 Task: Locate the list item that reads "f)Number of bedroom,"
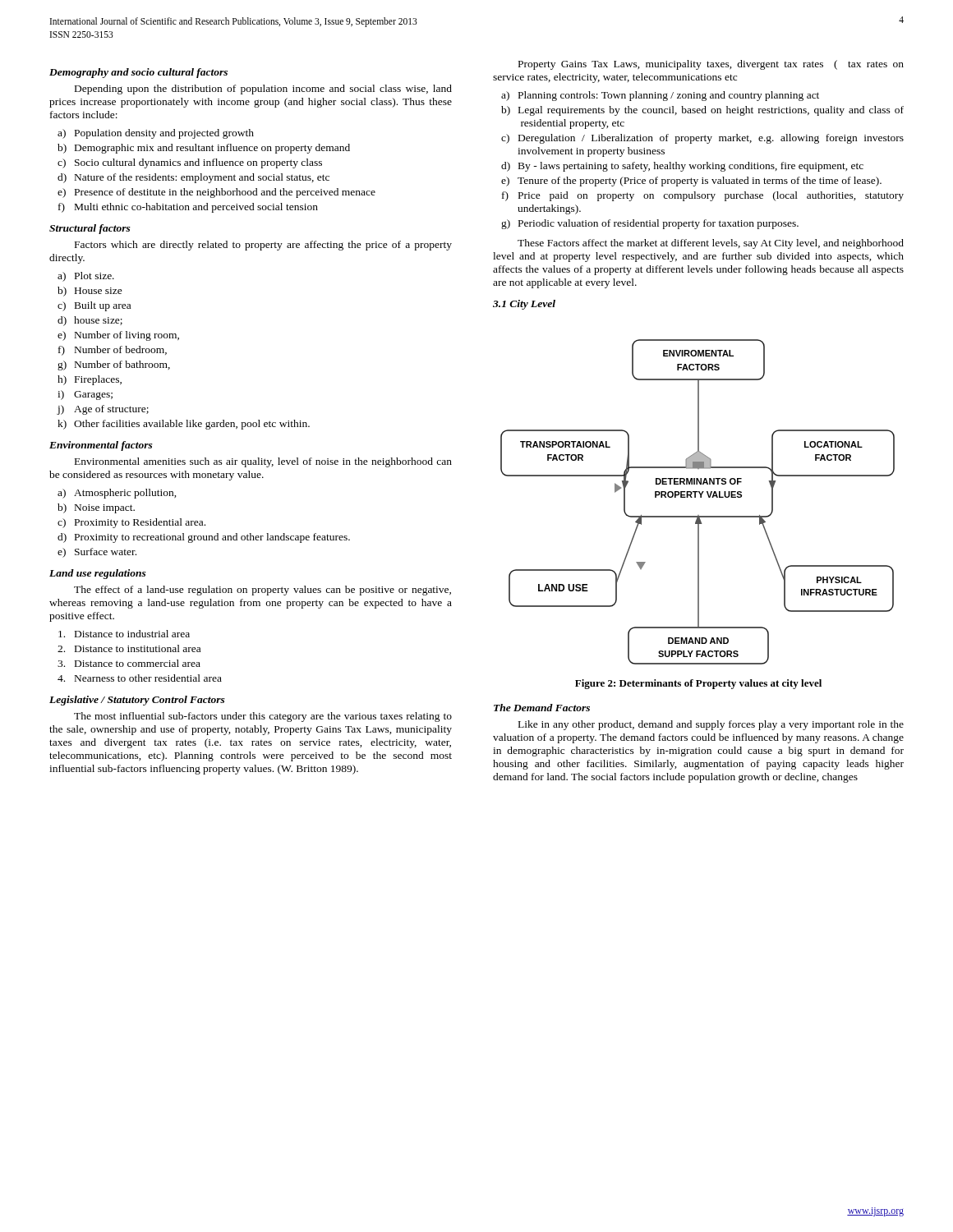112,350
